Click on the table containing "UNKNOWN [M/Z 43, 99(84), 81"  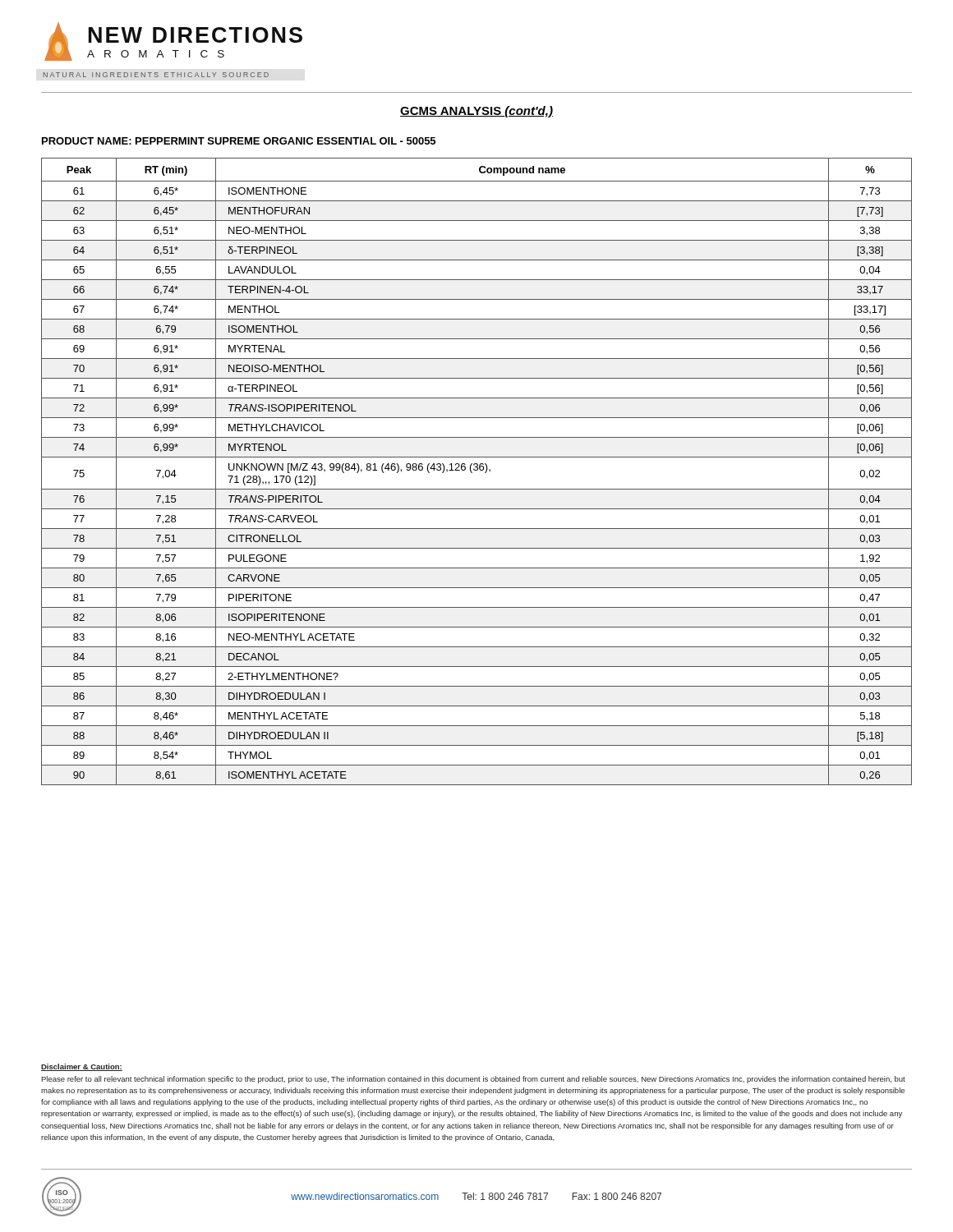point(476,471)
